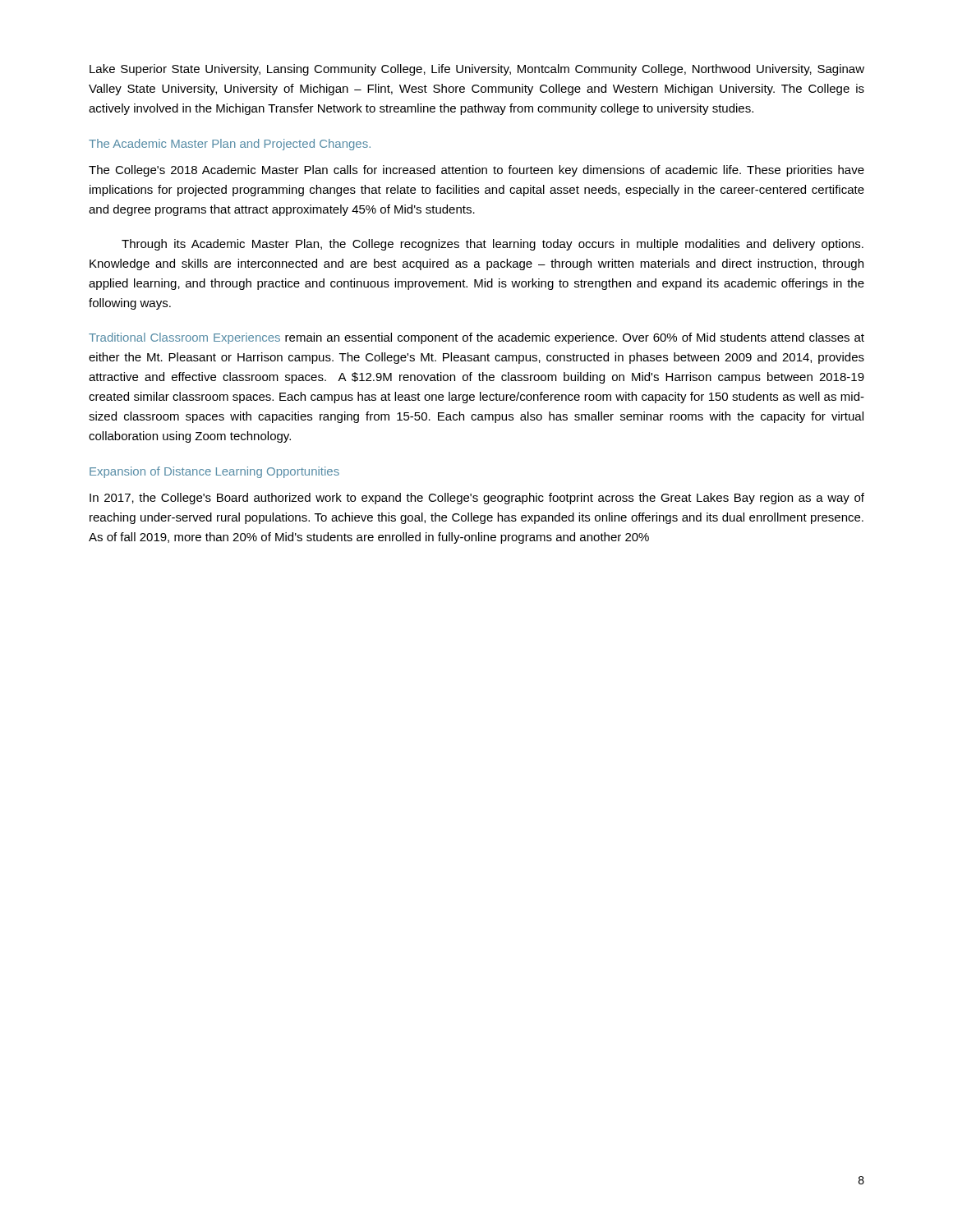This screenshot has width=953, height=1232.
Task: Locate the block of text that opens with "Through its Academic"
Action: (476, 273)
